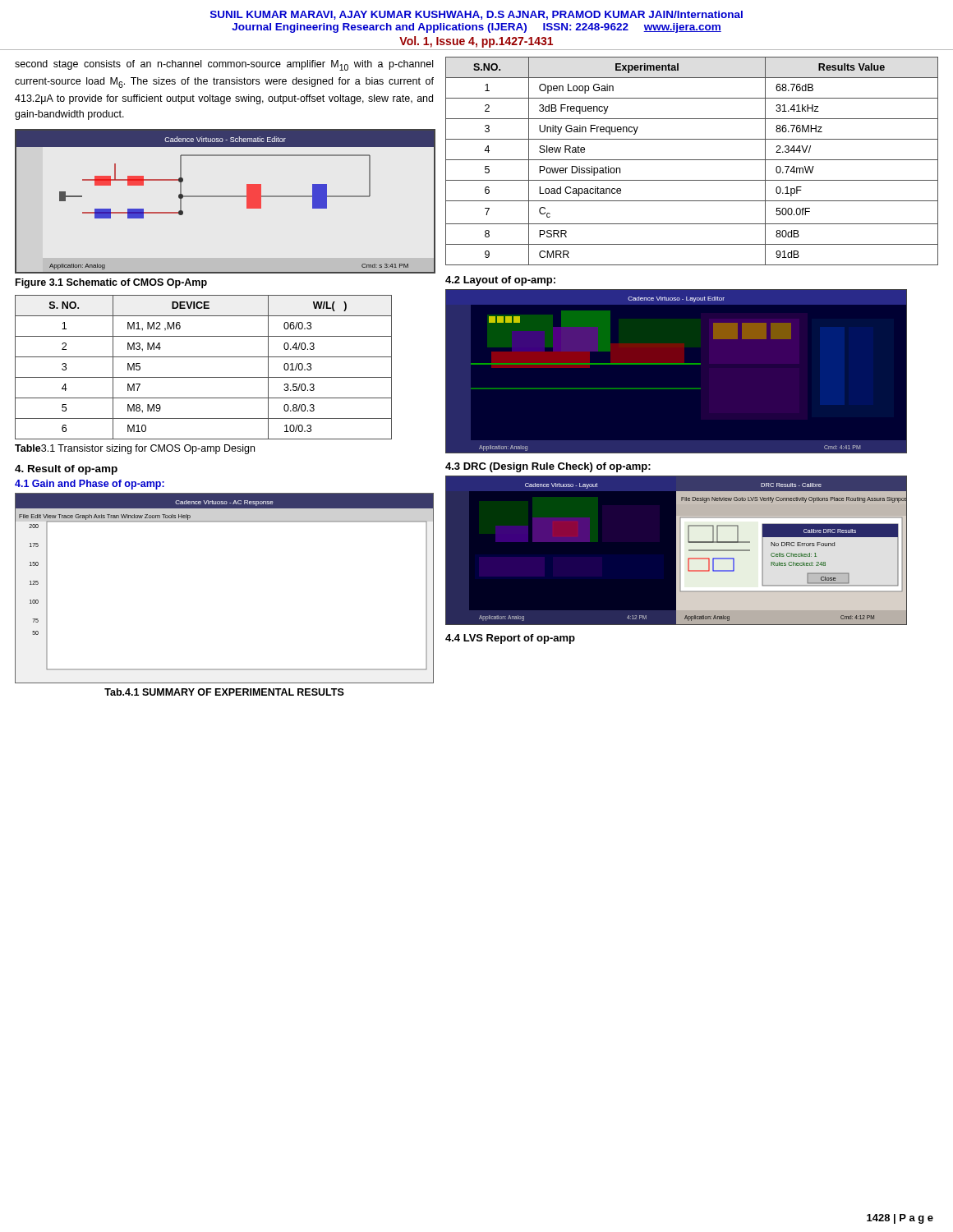Select the region starting "second stage consists of an n-channel common-source amplifier"
The image size is (953, 1232).
tap(224, 89)
